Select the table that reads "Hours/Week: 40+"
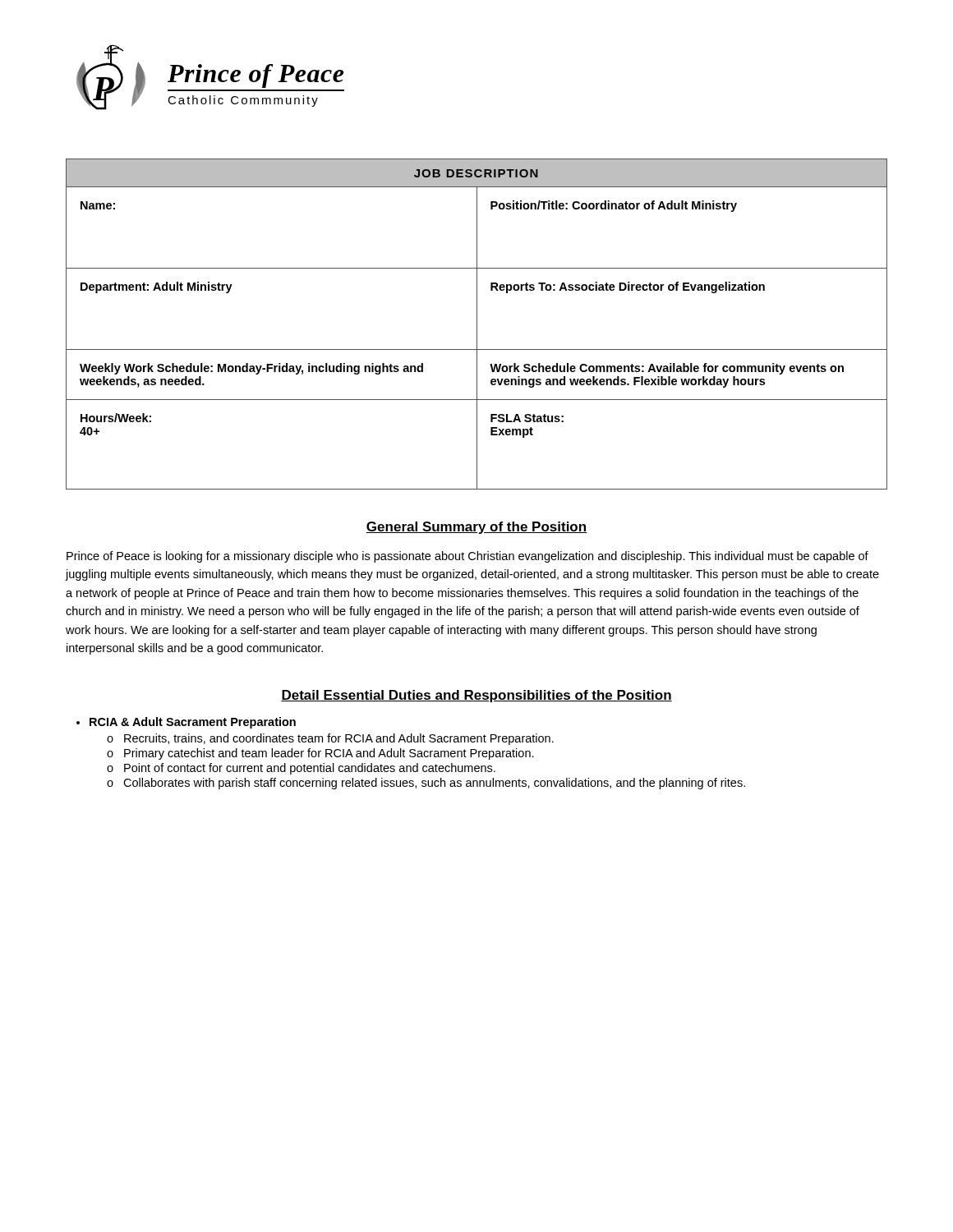This screenshot has width=953, height=1232. pyautogui.click(x=476, y=324)
